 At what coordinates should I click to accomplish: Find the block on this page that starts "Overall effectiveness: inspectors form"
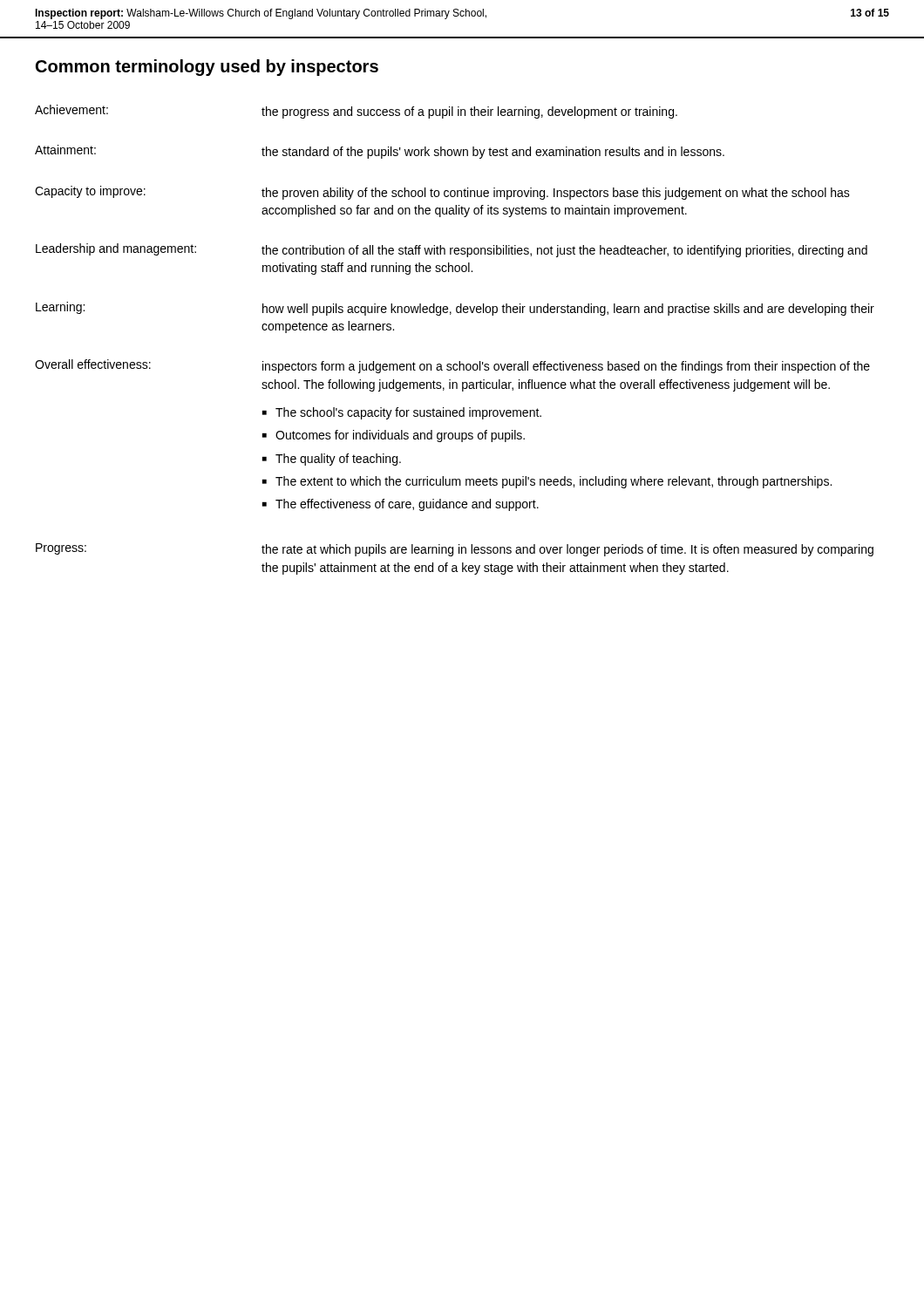click(462, 438)
